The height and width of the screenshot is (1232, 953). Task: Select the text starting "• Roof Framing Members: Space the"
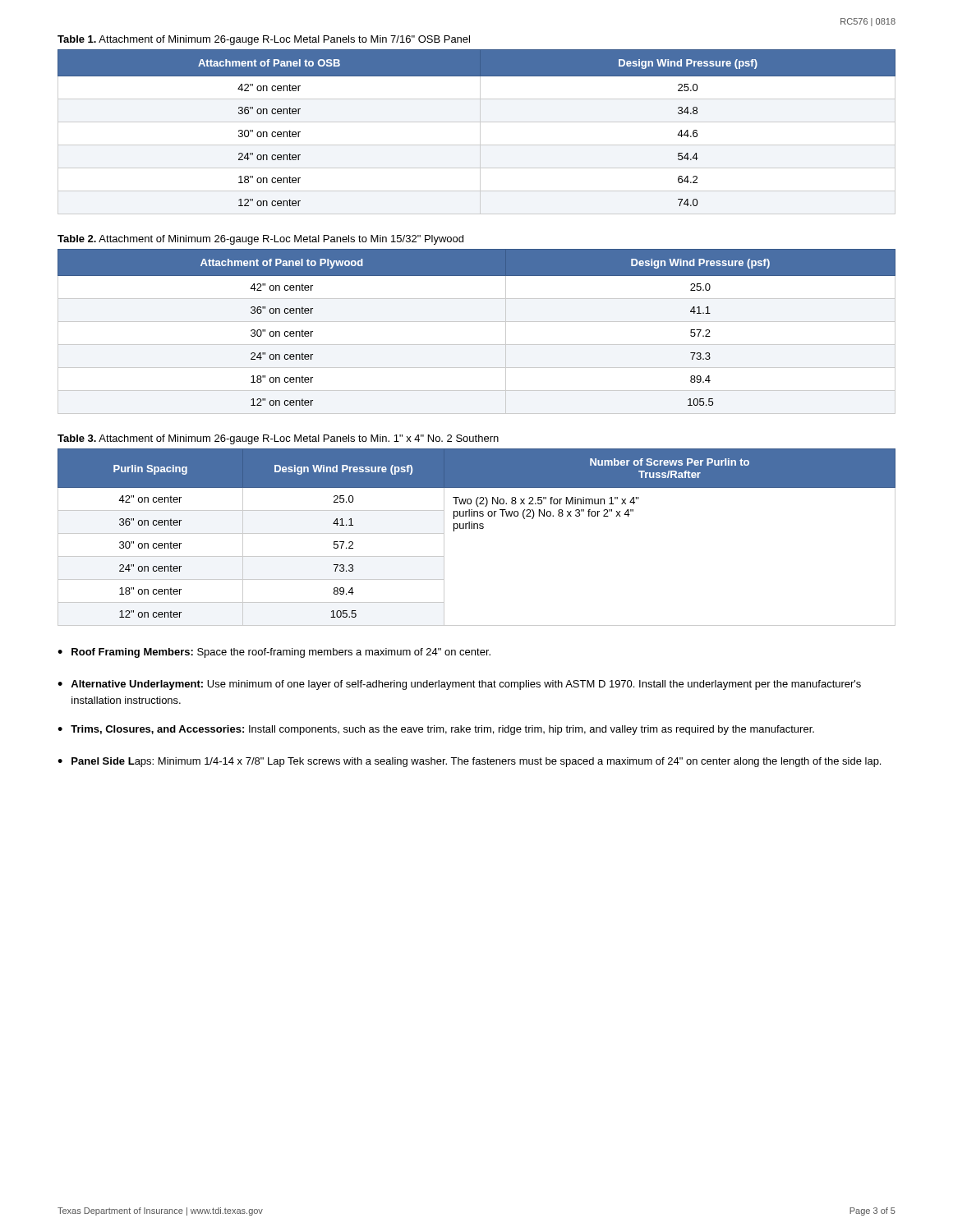click(274, 653)
